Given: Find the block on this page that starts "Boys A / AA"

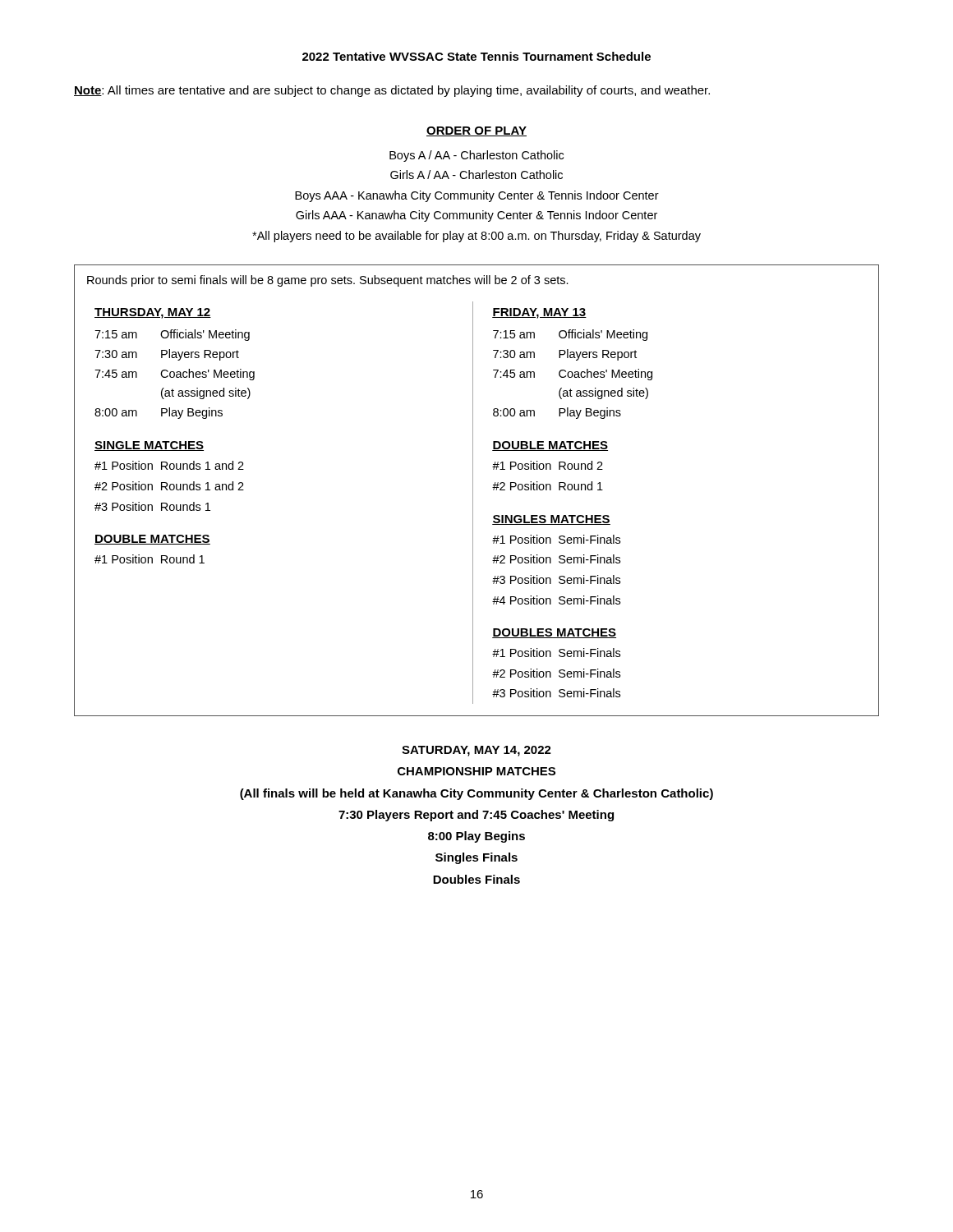Looking at the screenshot, I should click(476, 196).
